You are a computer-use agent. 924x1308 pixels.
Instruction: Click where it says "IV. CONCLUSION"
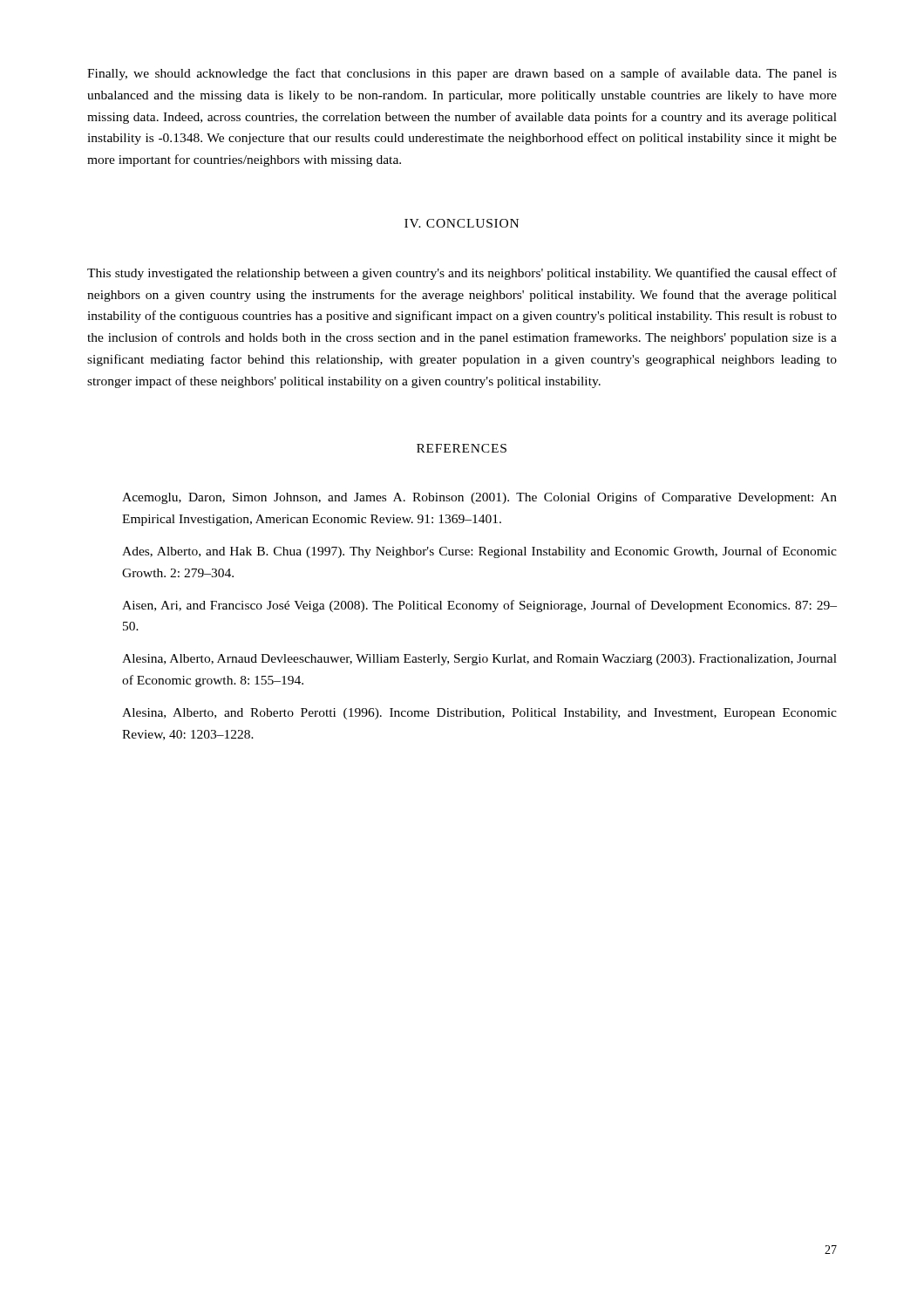tap(462, 223)
